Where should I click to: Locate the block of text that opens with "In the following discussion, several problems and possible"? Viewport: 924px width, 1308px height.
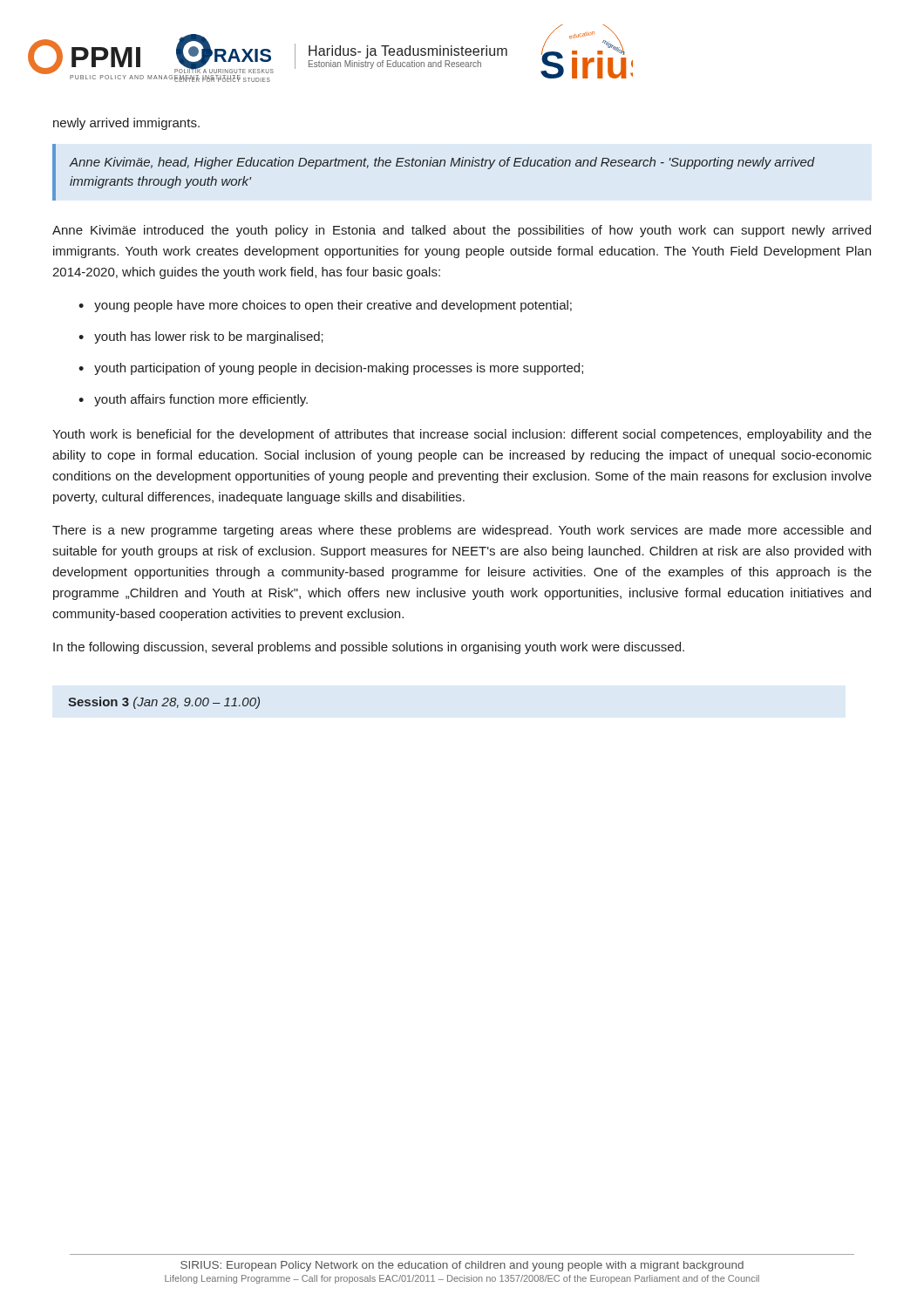point(369,646)
